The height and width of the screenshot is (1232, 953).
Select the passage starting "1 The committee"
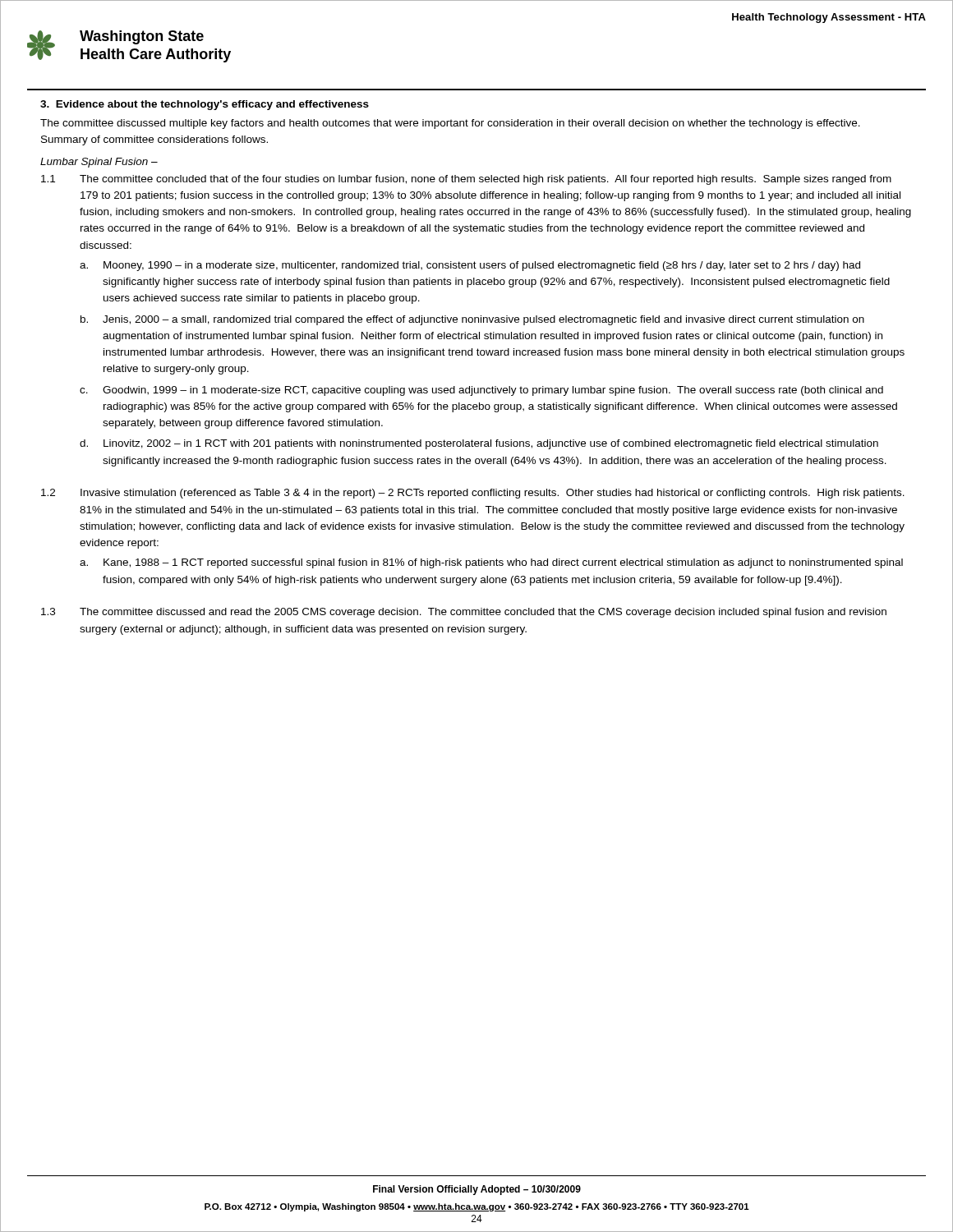click(476, 325)
